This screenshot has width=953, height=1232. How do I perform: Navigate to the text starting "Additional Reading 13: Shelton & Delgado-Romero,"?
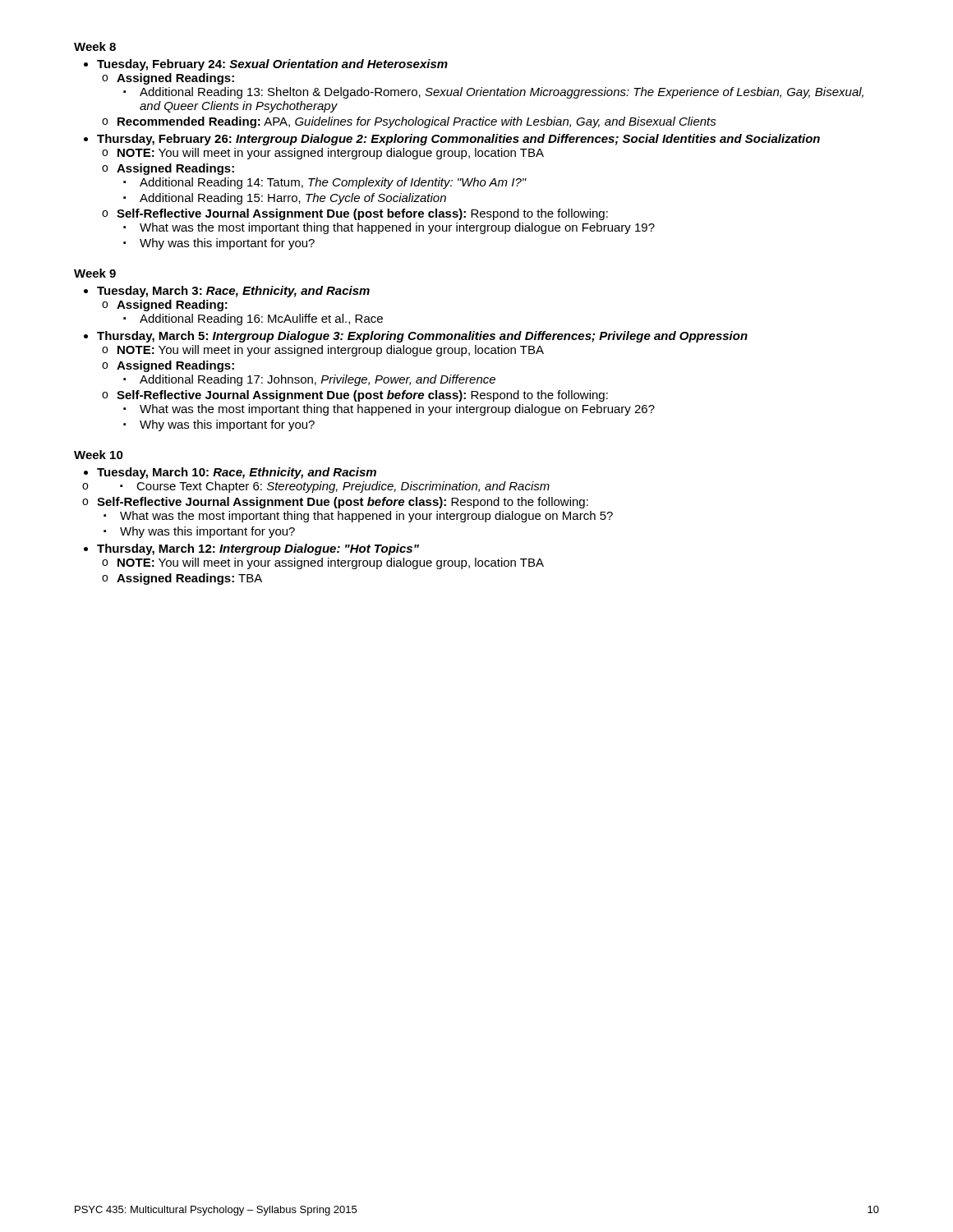point(502,99)
